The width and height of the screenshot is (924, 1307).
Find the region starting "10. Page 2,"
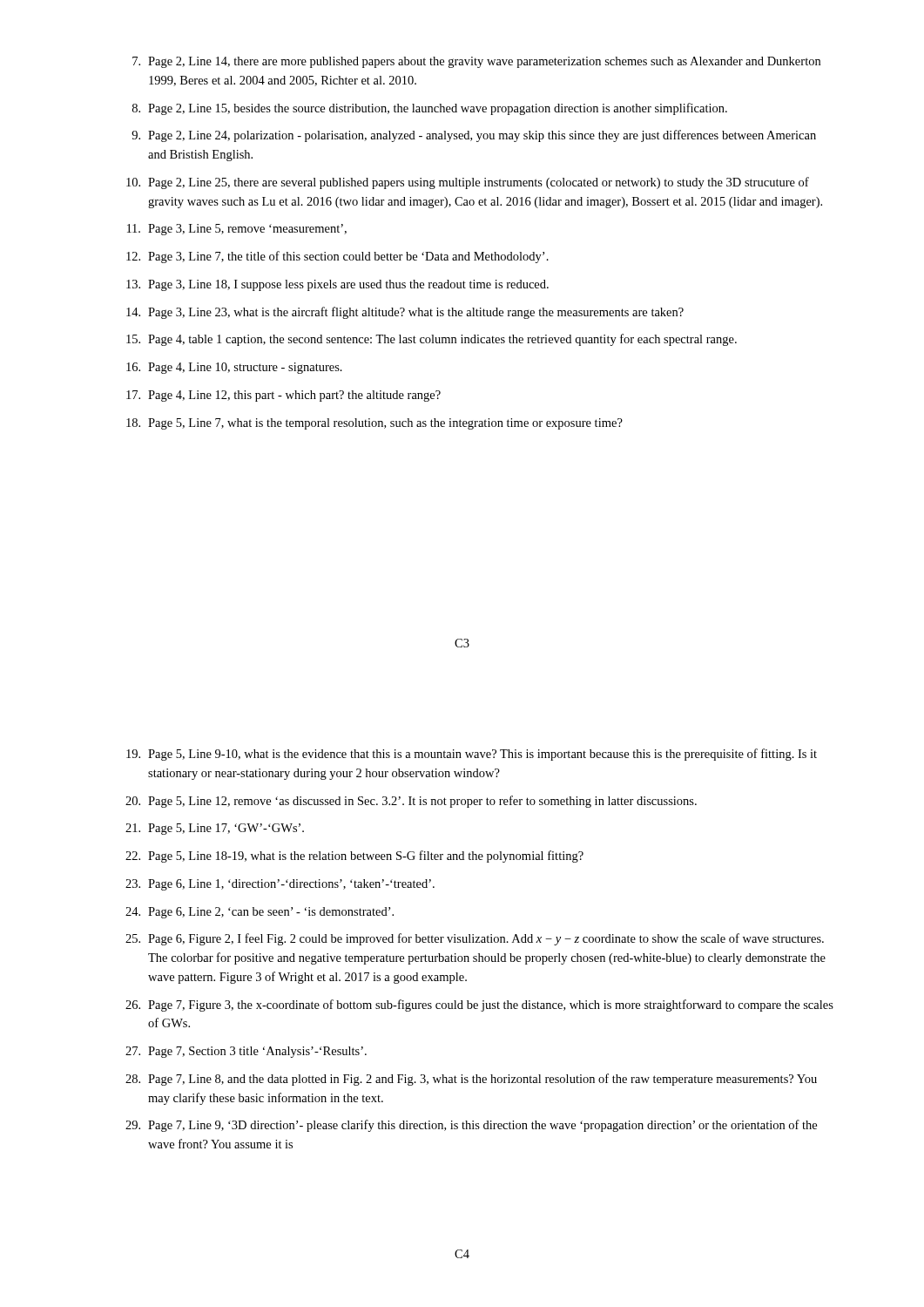471,192
